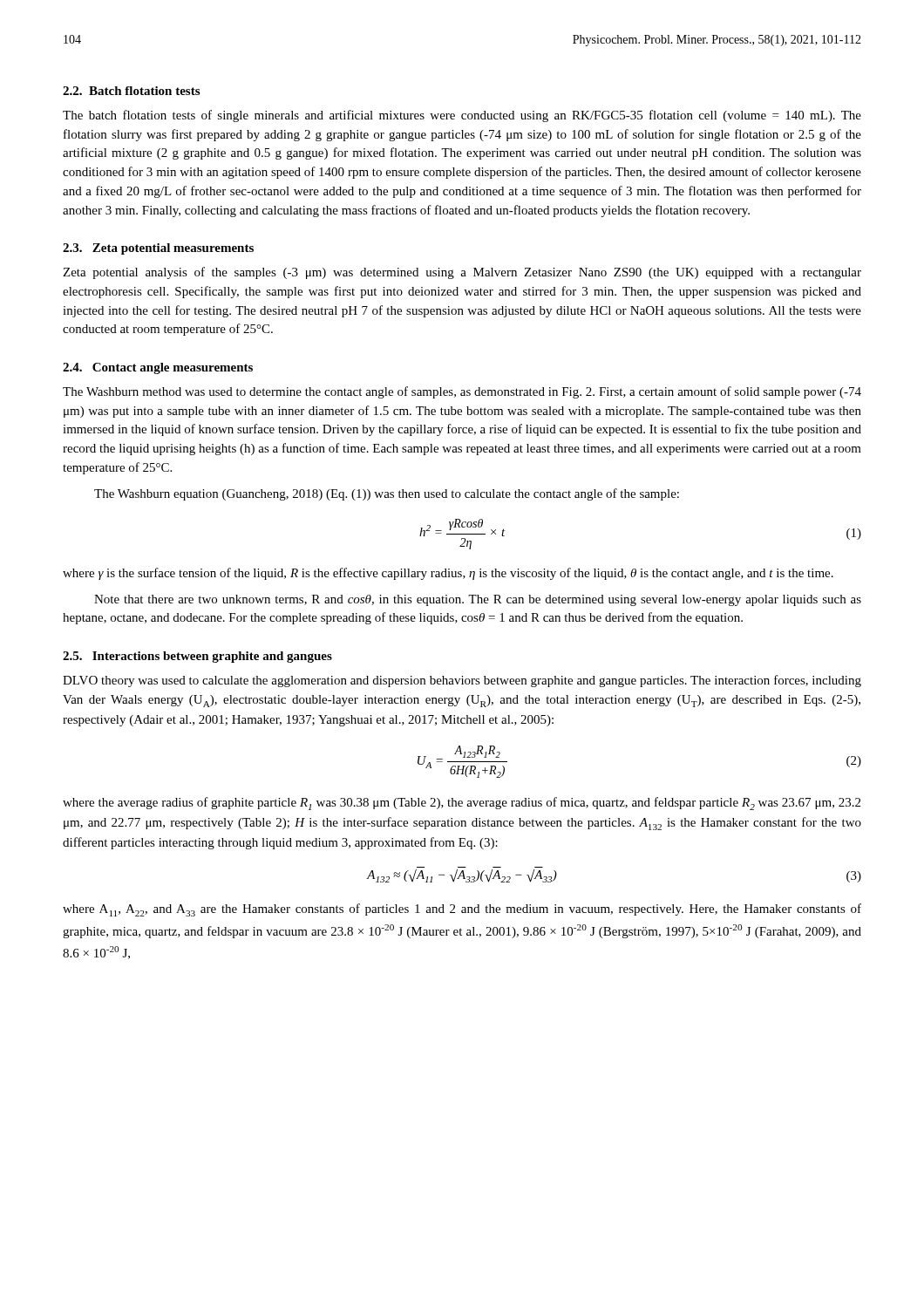Image resolution: width=924 pixels, height=1308 pixels.
Task: Point to the region starting "A132 ≈ (√A11 −"
Action: click(x=464, y=874)
